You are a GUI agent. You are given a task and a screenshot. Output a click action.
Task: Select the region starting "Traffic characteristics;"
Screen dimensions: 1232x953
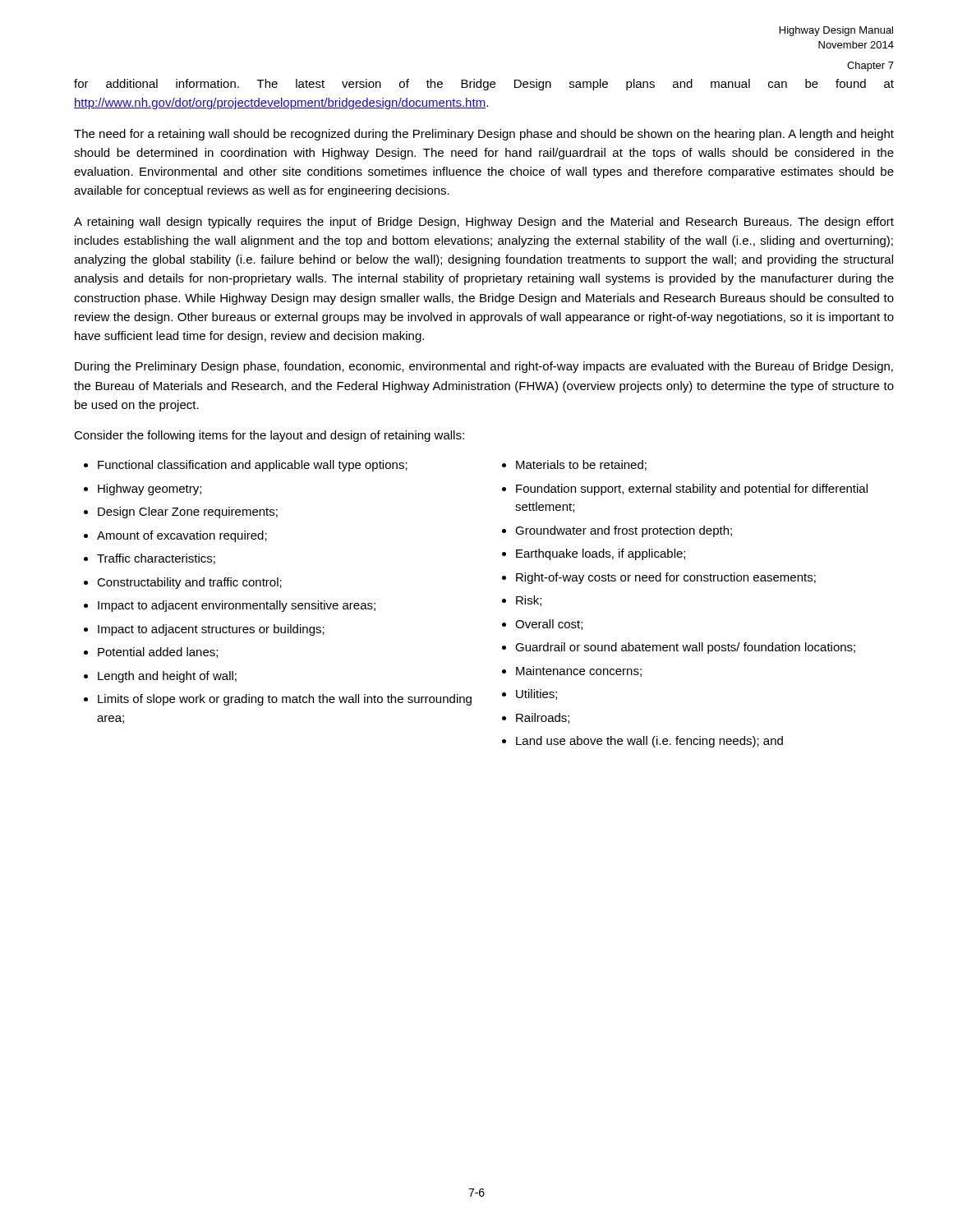(157, 558)
